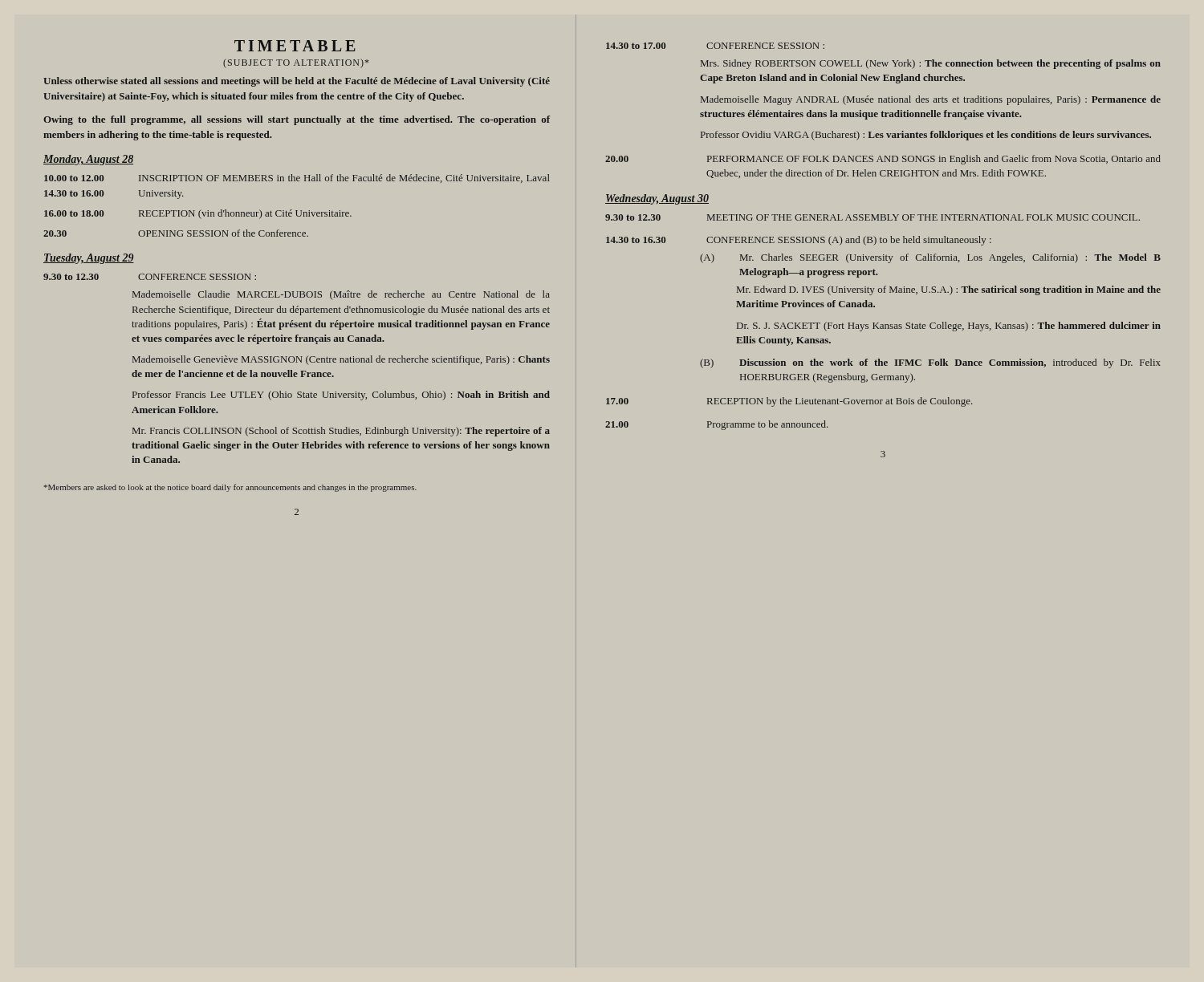Click on the section header that says "Monday, August 28"
Screen dimensions: 982x1204
pyautogui.click(x=88, y=160)
